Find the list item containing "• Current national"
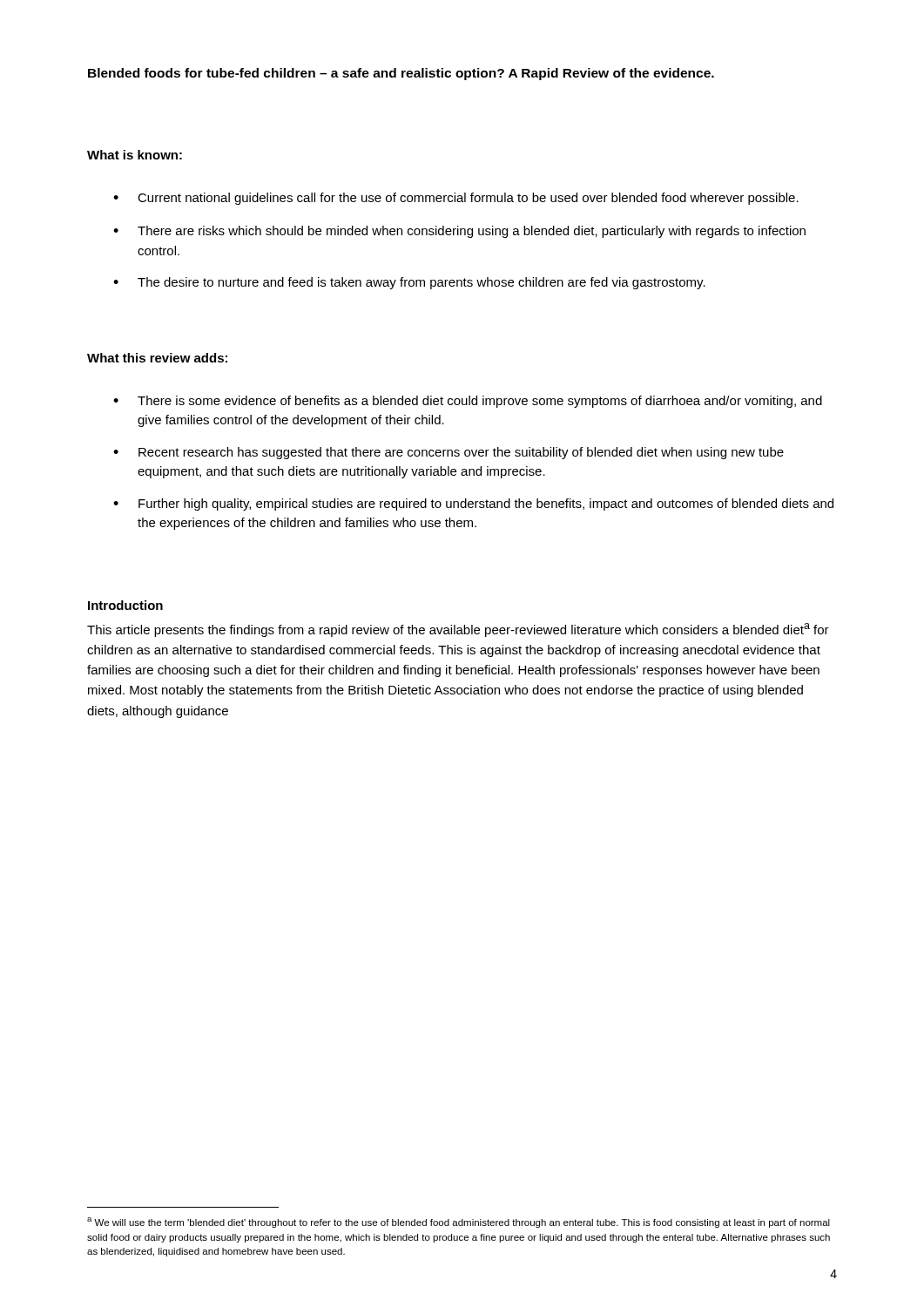This screenshot has height=1307, width=924. click(x=456, y=199)
